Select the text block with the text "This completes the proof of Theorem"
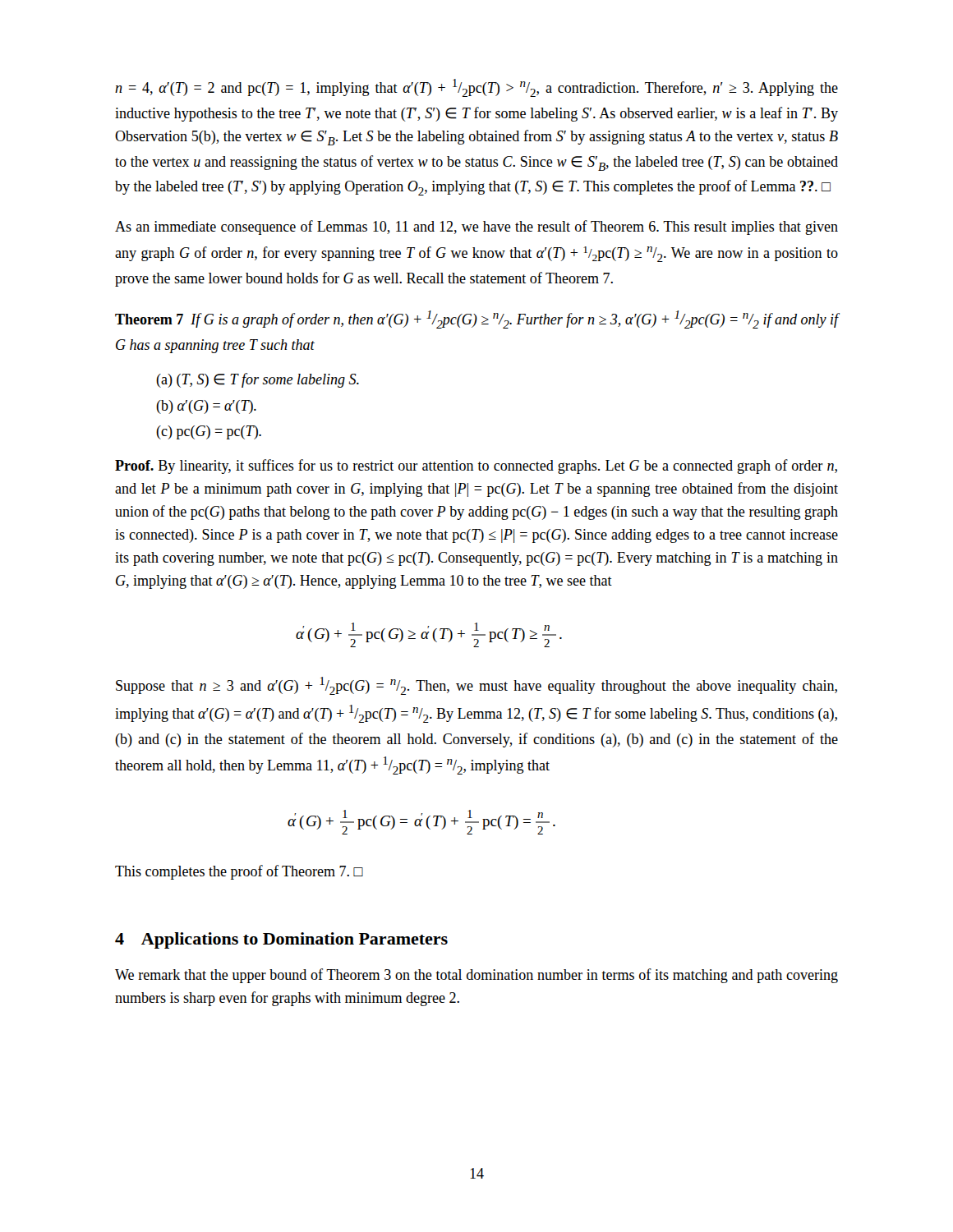 (239, 872)
